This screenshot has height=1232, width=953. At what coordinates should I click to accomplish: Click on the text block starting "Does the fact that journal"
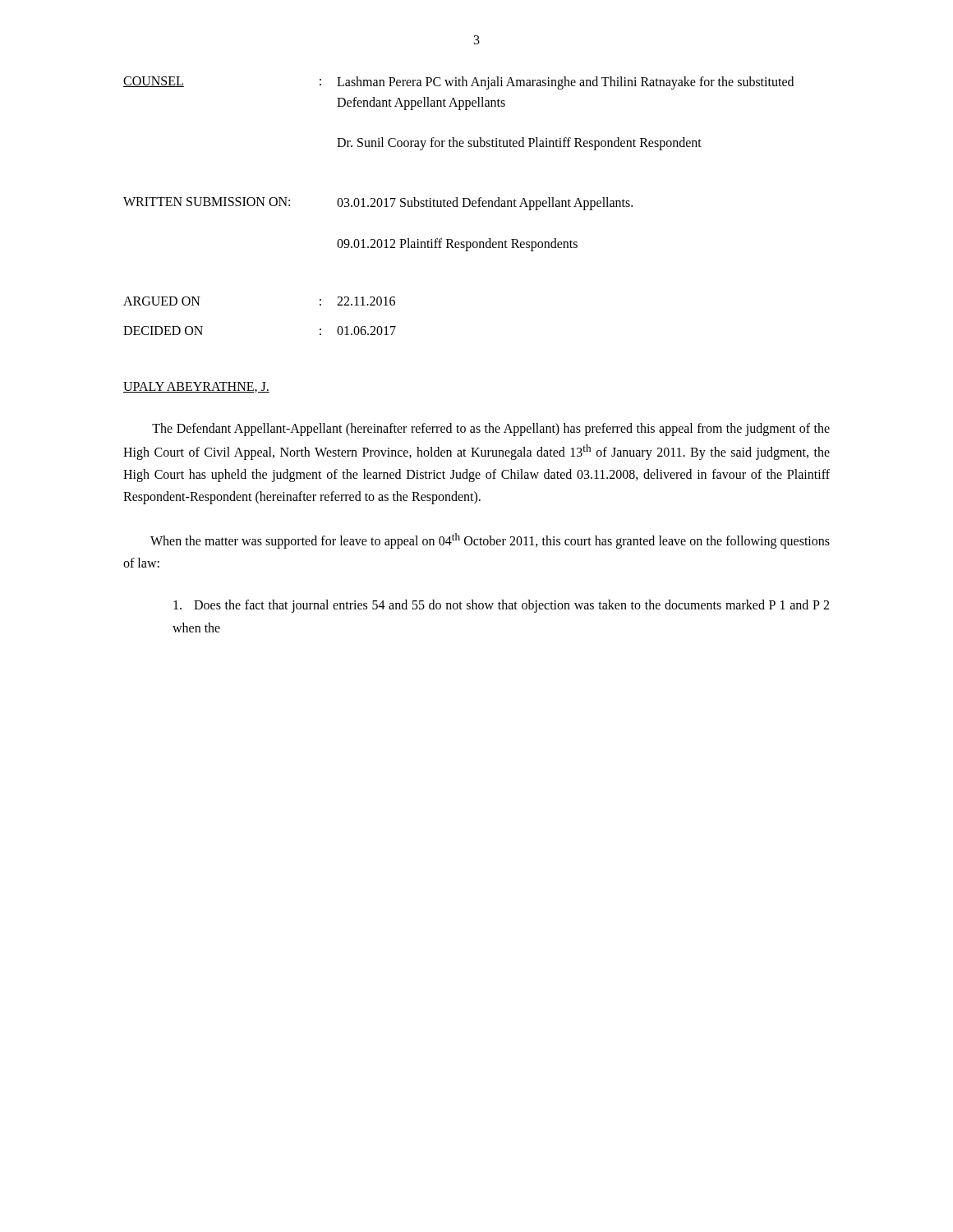point(501,616)
